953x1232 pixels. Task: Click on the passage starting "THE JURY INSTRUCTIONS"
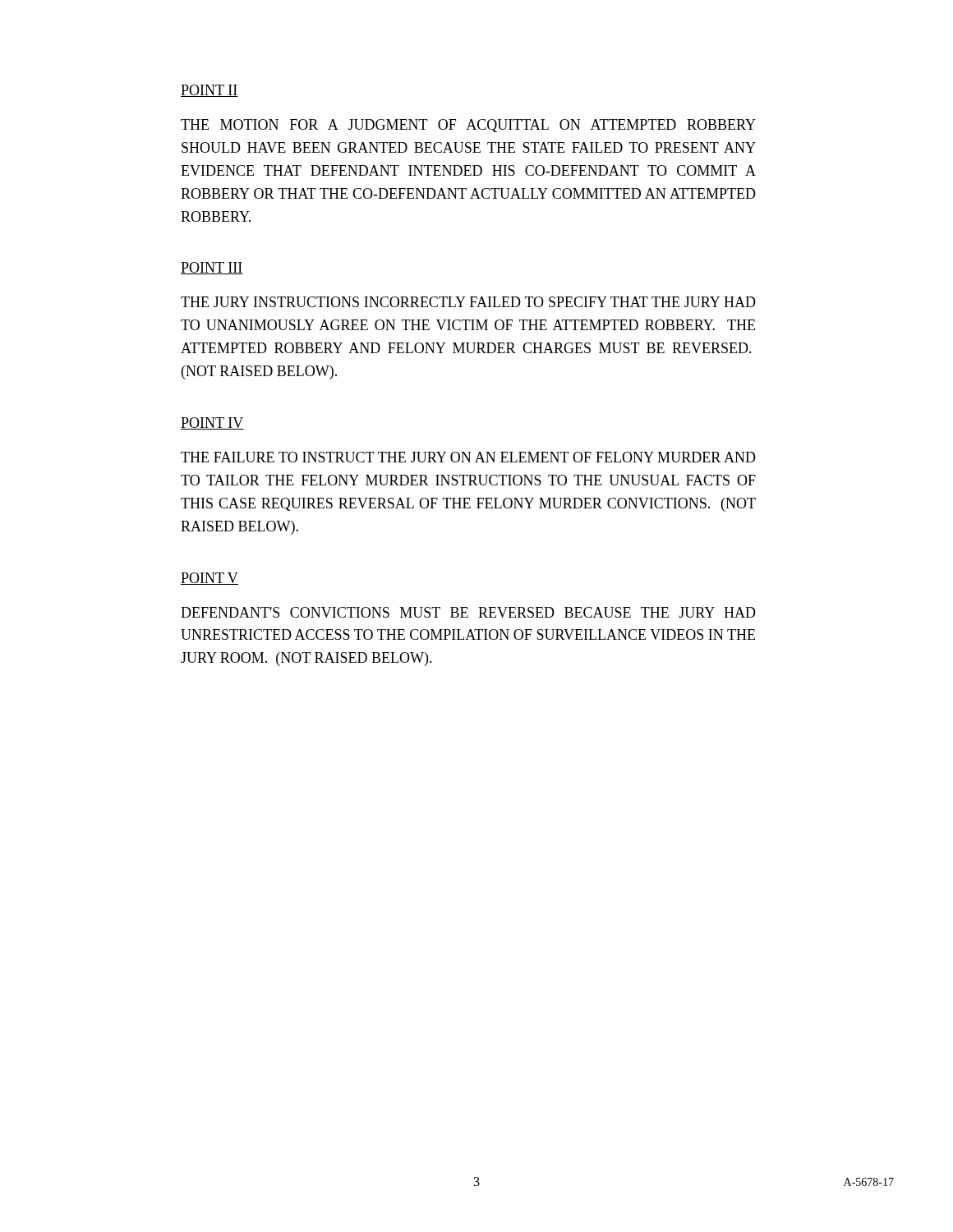[x=468, y=337]
